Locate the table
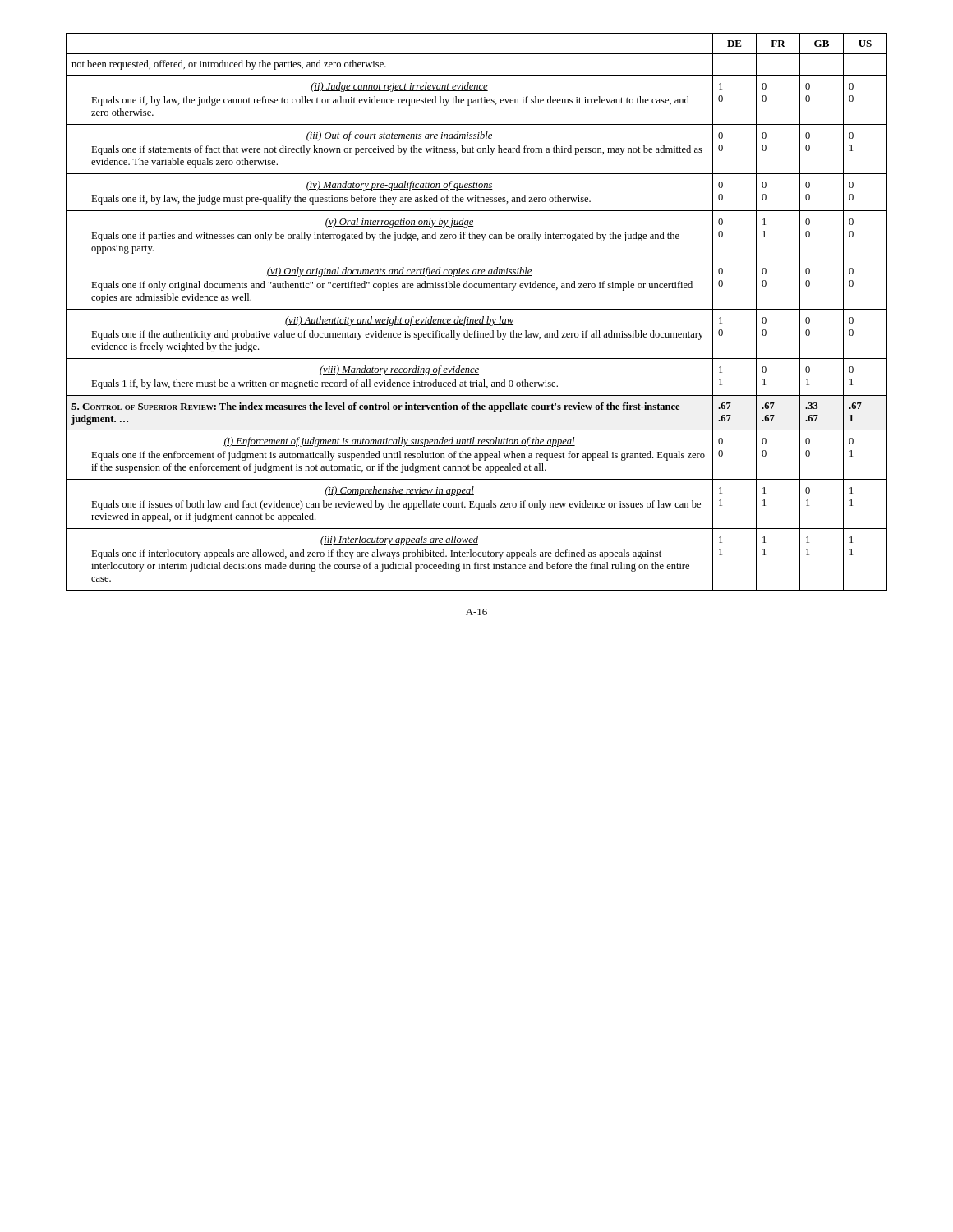Image resolution: width=953 pixels, height=1232 pixels. click(x=476, y=312)
